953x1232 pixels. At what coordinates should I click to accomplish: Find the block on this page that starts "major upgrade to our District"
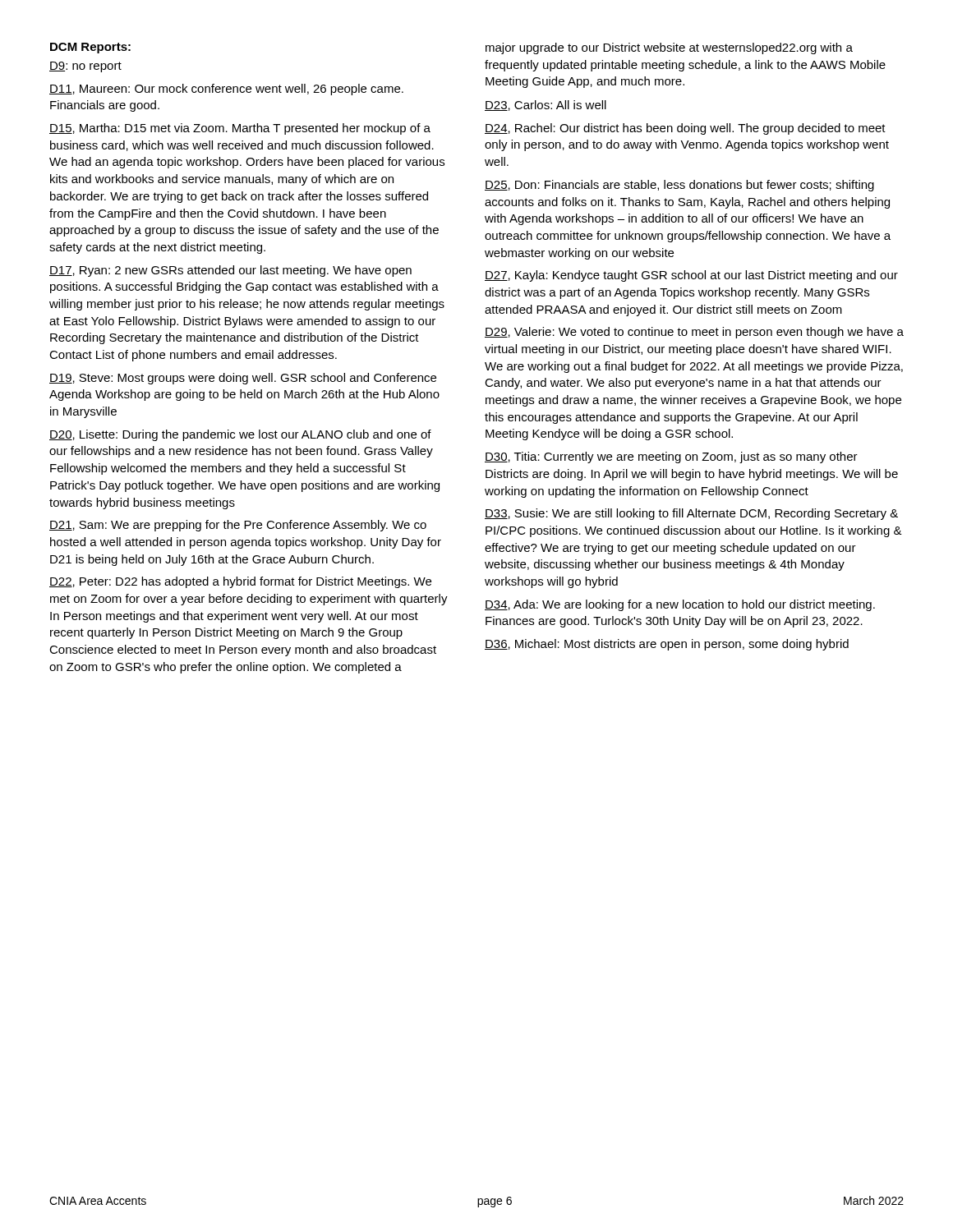pos(685,64)
